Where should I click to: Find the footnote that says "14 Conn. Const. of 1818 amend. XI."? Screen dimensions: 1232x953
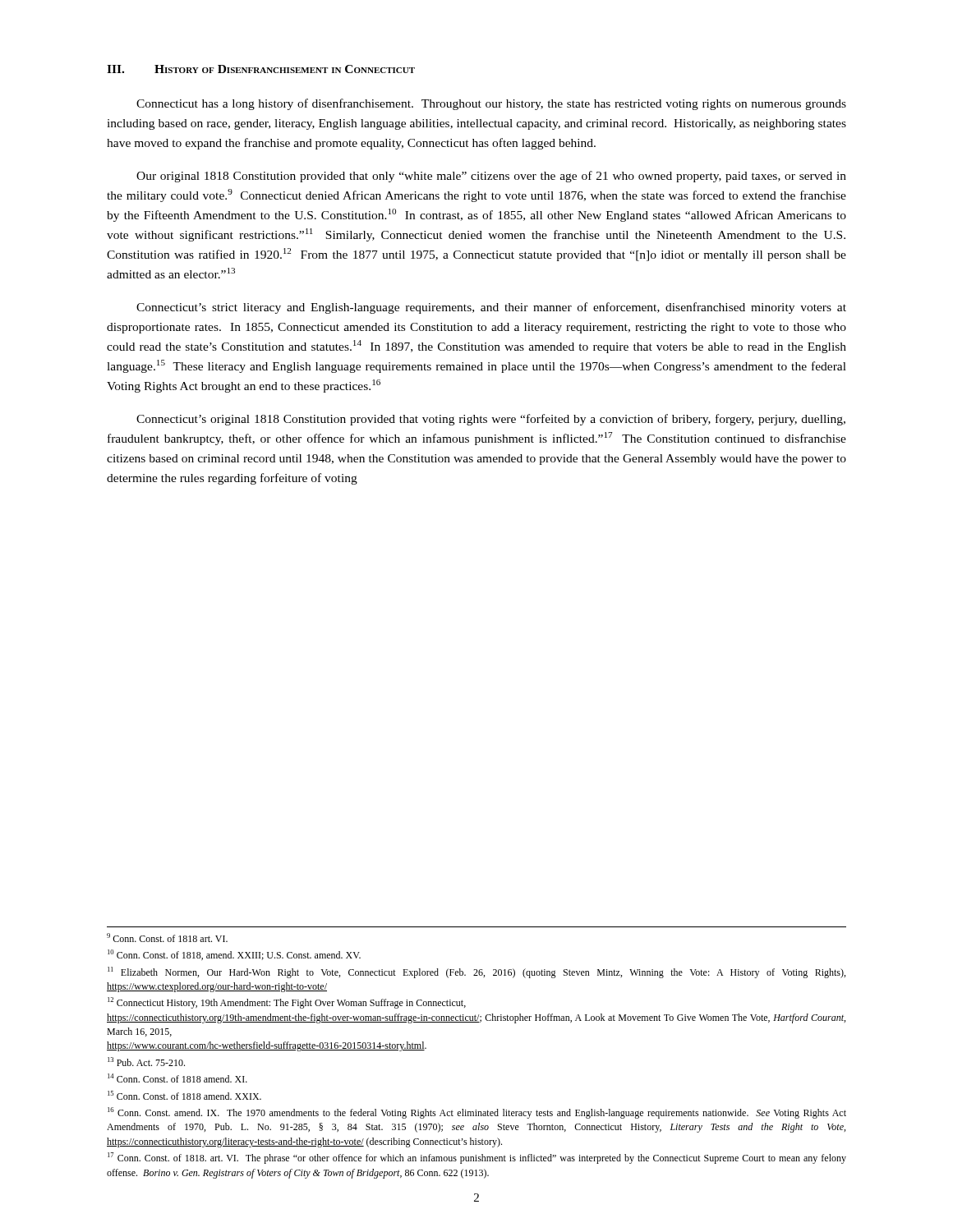click(x=177, y=1079)
